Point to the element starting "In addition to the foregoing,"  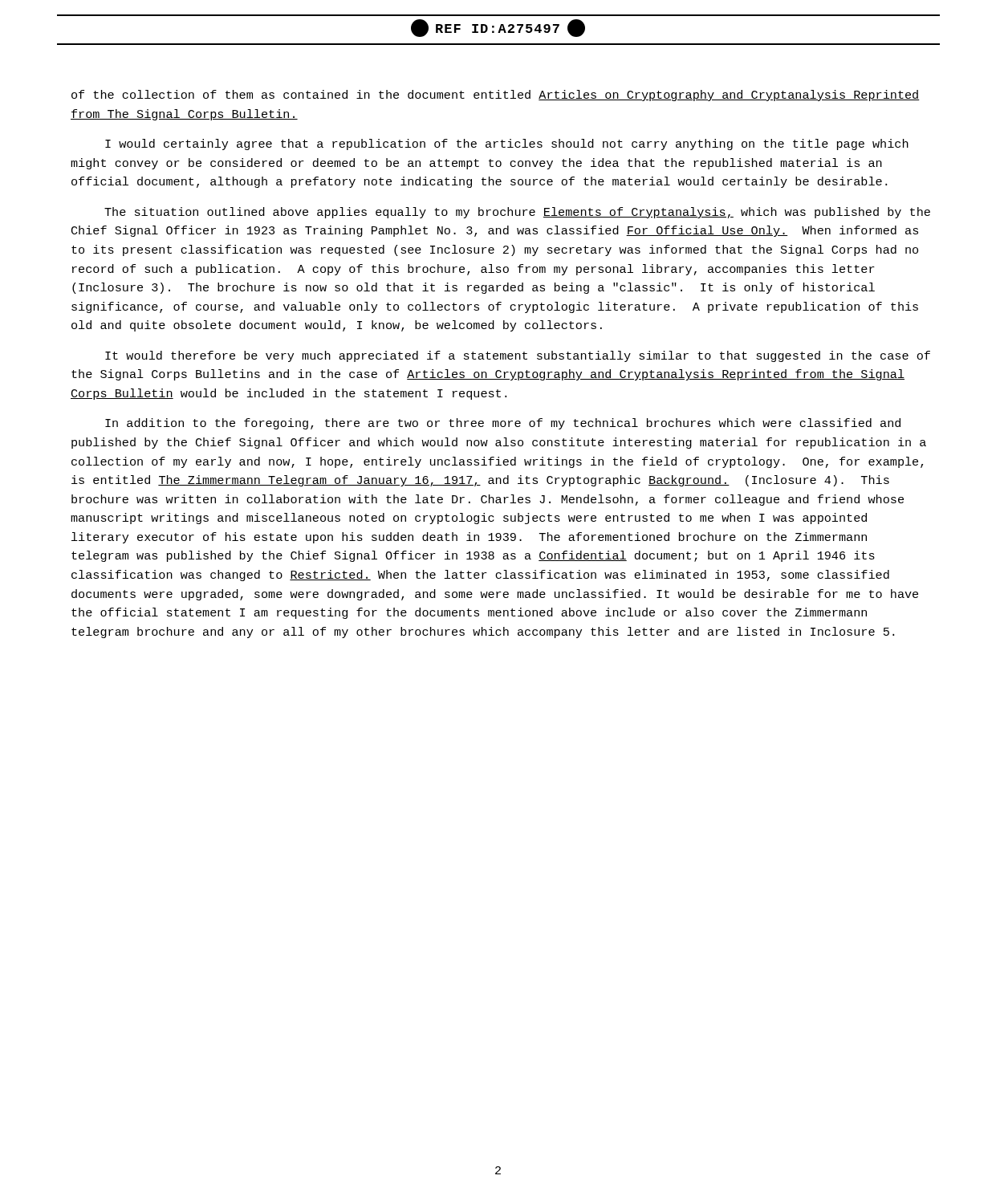point(499,528)
